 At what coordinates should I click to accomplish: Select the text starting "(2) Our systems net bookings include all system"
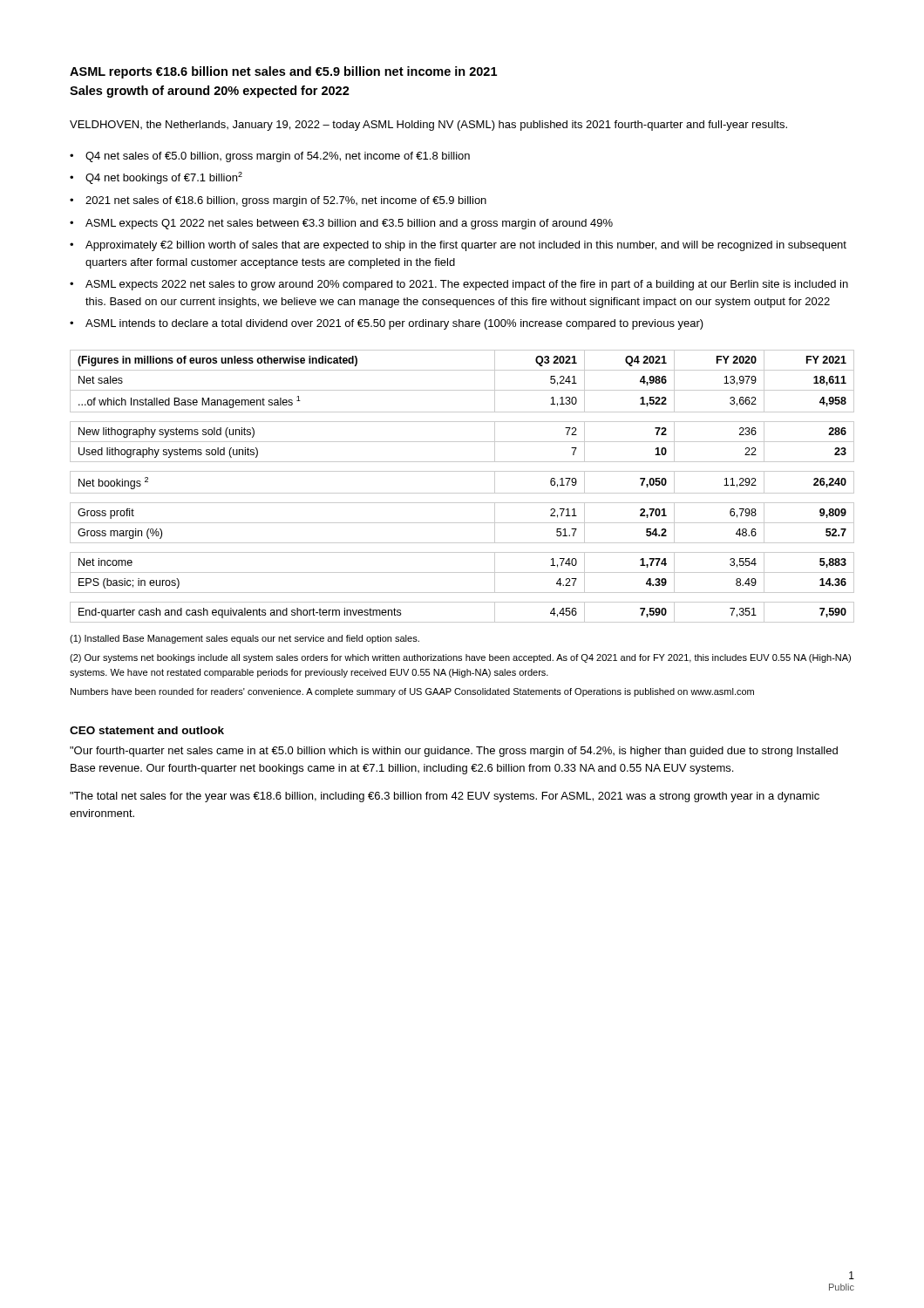pyautogui.click(x=461, y=665)
